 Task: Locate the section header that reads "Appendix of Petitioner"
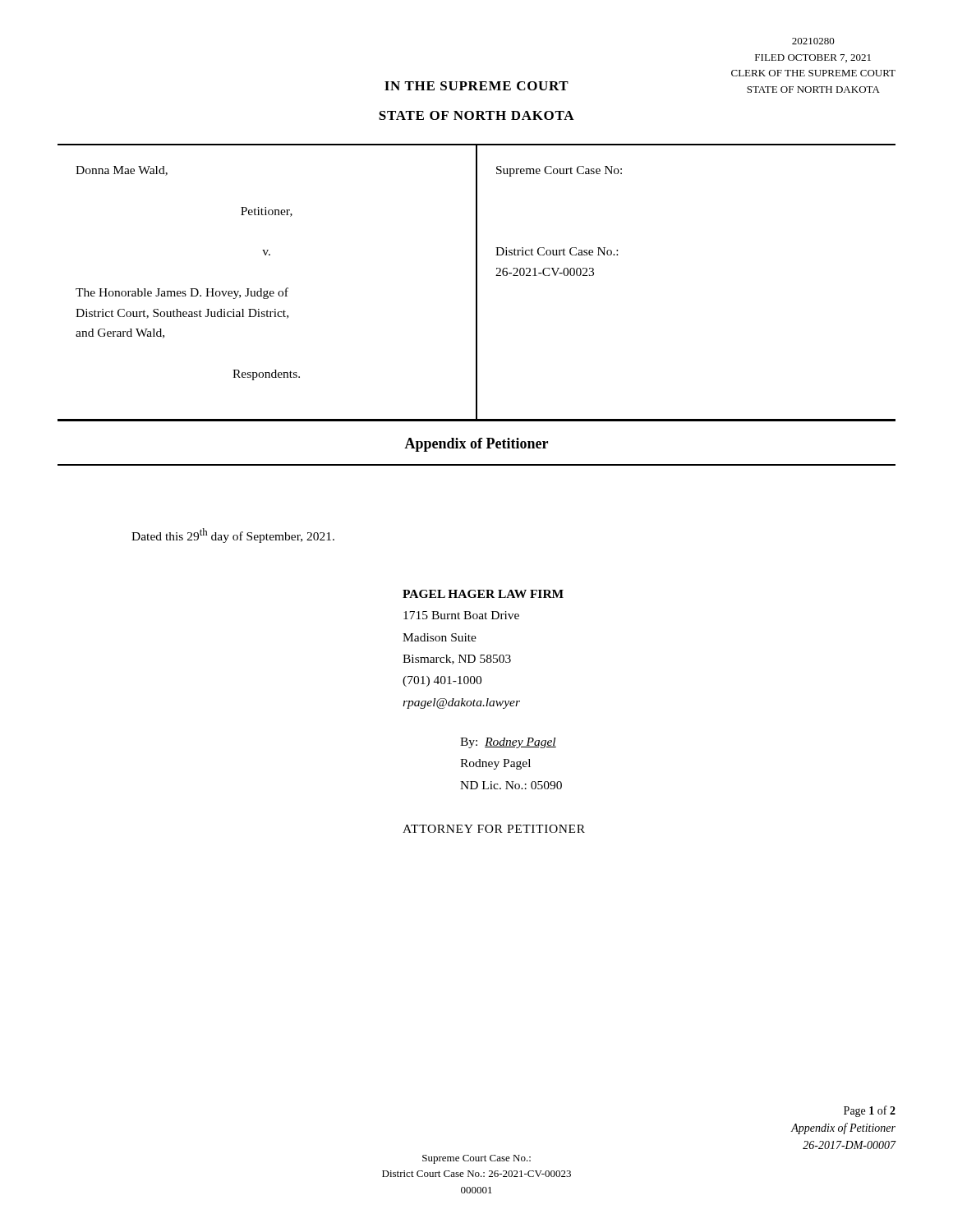pos(476,444)
